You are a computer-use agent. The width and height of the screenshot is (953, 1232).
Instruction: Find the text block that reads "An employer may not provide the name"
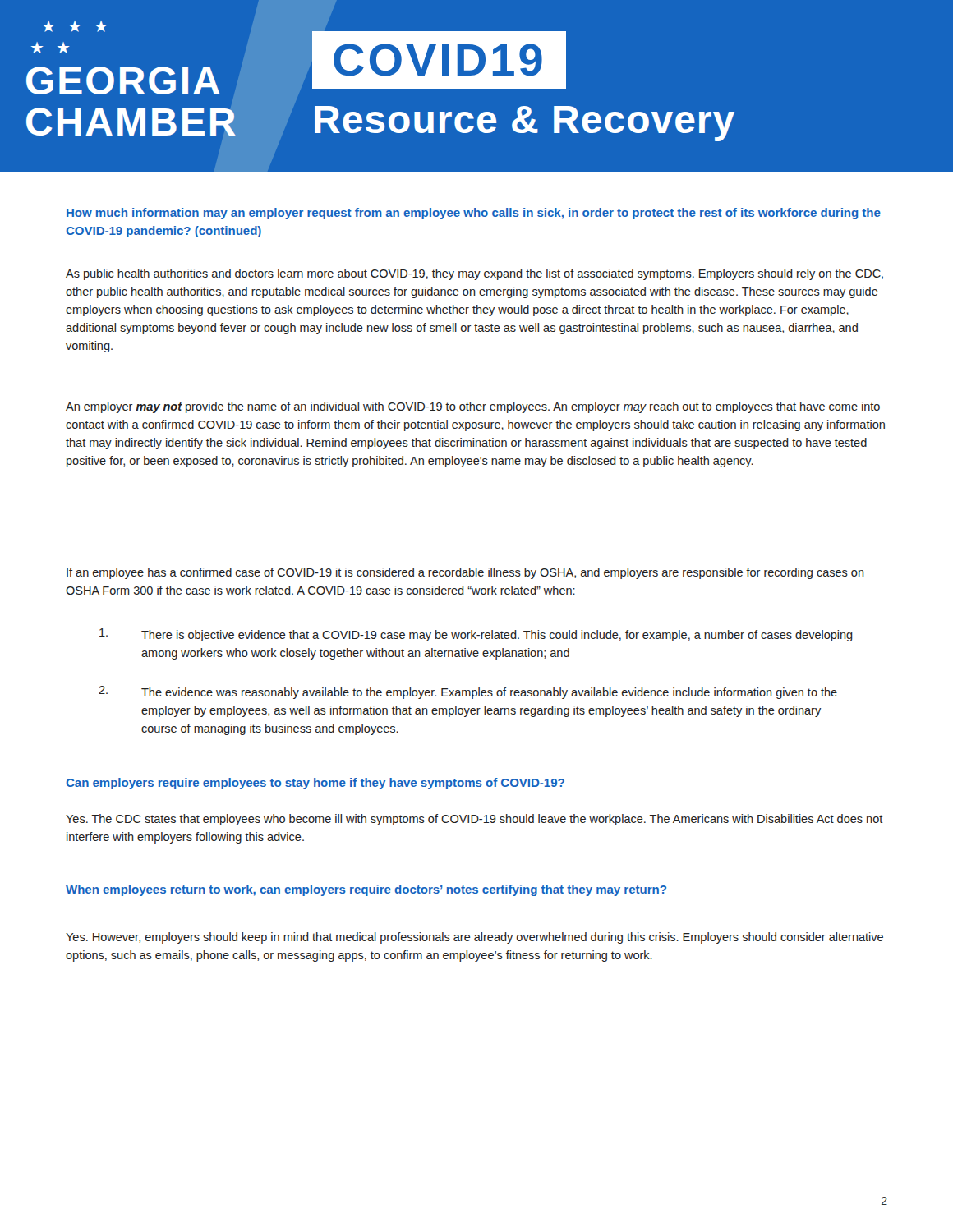[476, 434]
